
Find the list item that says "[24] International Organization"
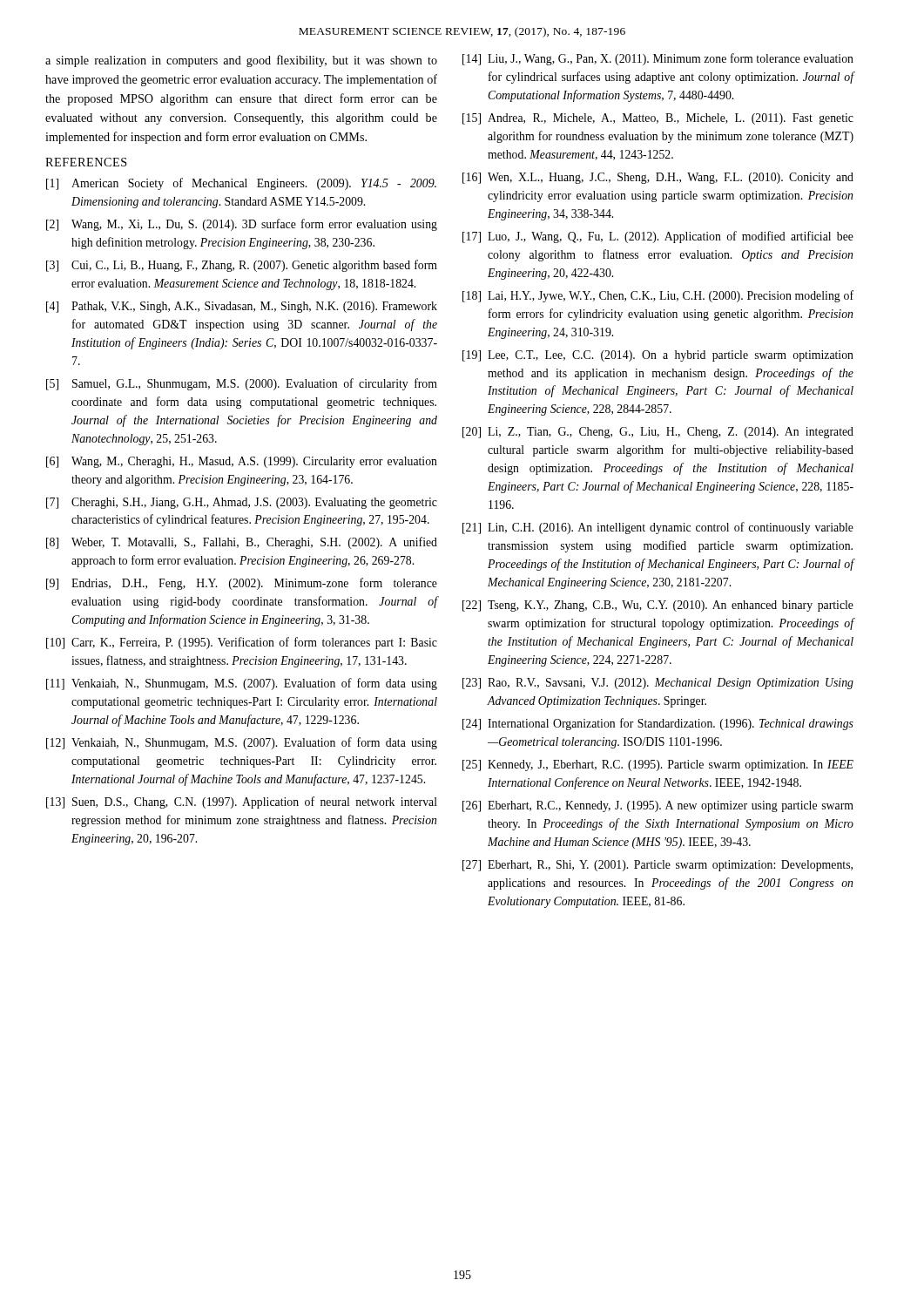click(x=658, y=734)
